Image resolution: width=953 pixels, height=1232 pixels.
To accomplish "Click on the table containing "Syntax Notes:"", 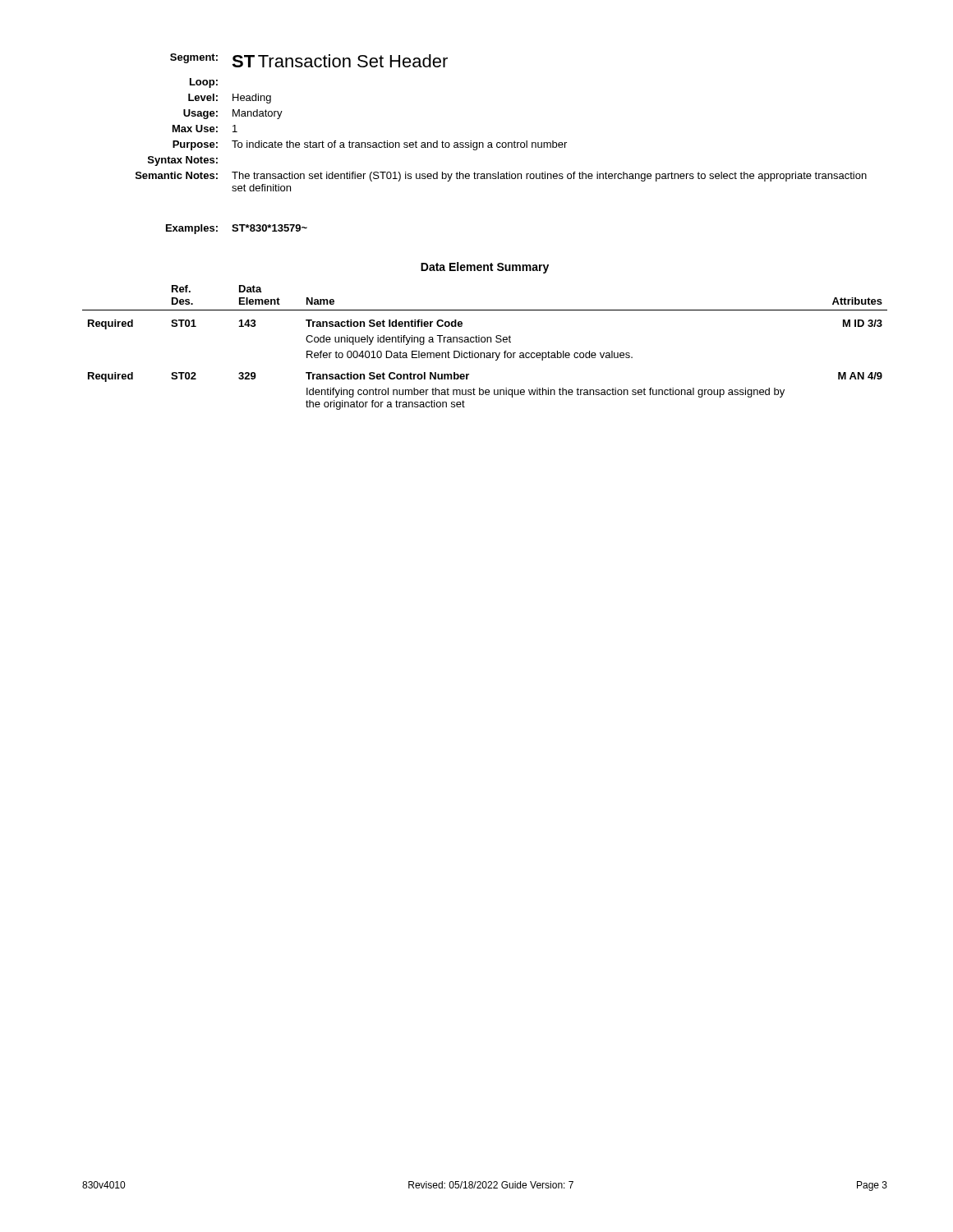I will 485,142.
